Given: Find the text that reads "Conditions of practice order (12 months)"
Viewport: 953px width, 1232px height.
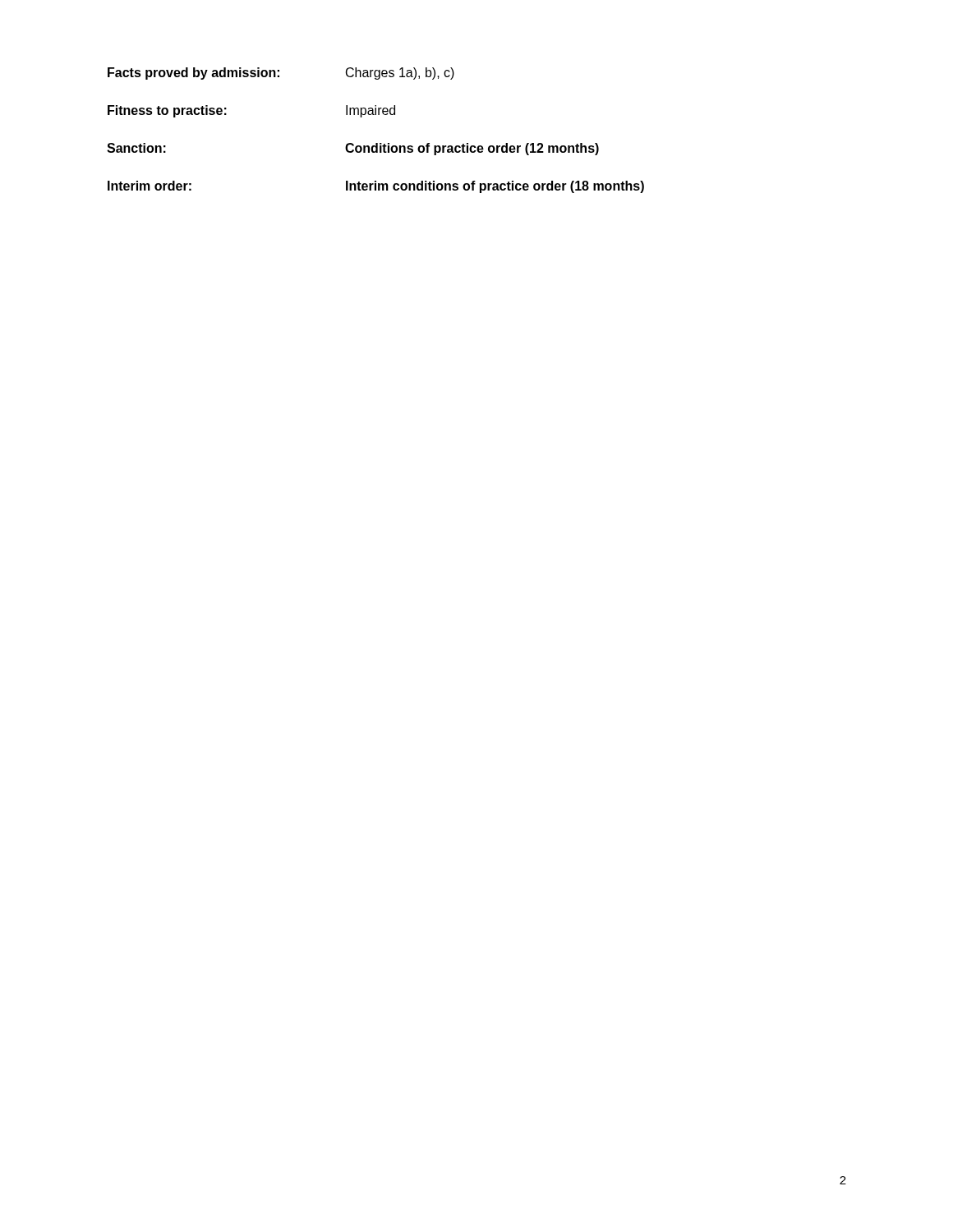Looking at the screenshot, I should (472, 148).
